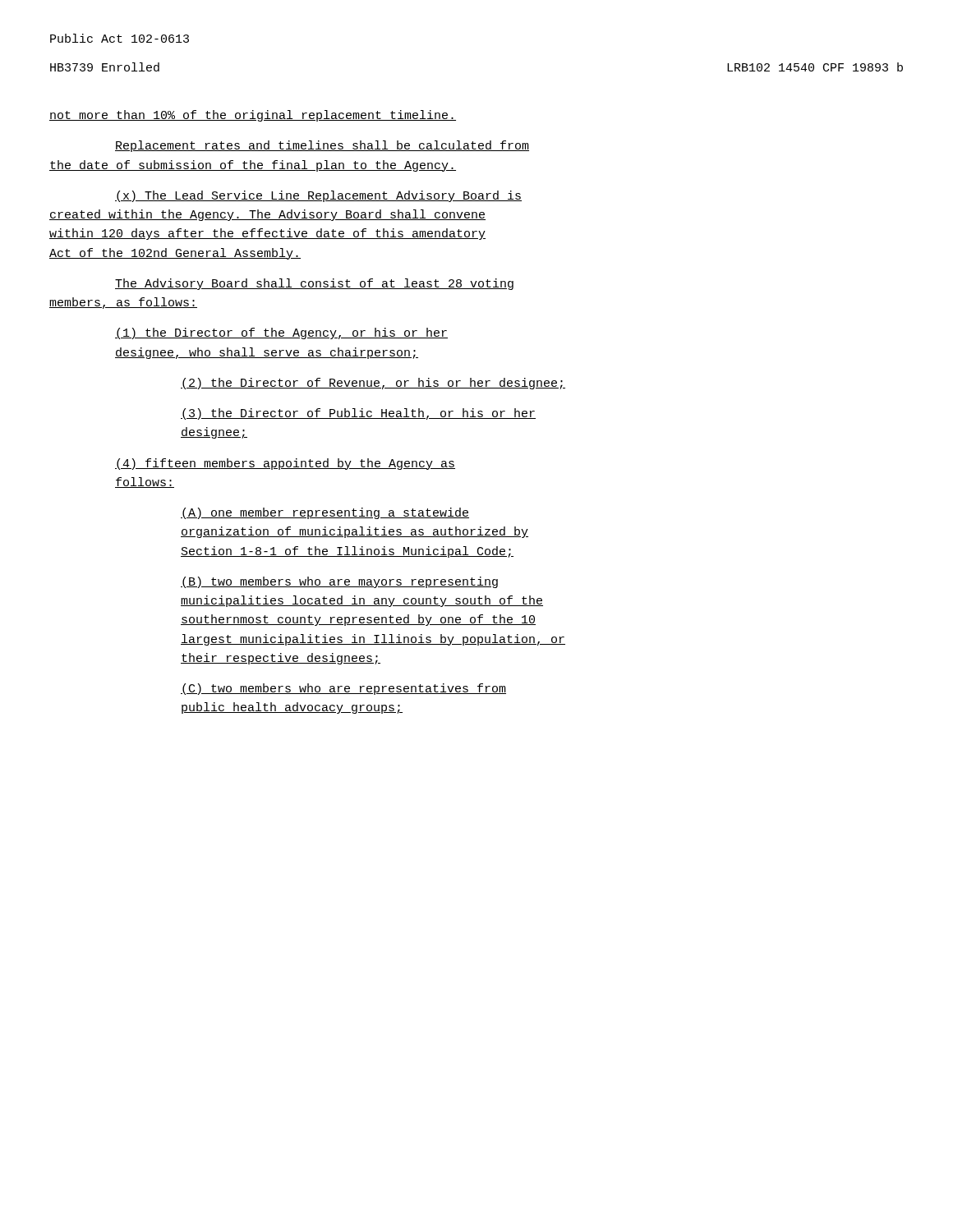Locate the text block containing "(x) The Lead Service Line"
This screenshot has height=1232, width=953.
(x=476, y=224)
